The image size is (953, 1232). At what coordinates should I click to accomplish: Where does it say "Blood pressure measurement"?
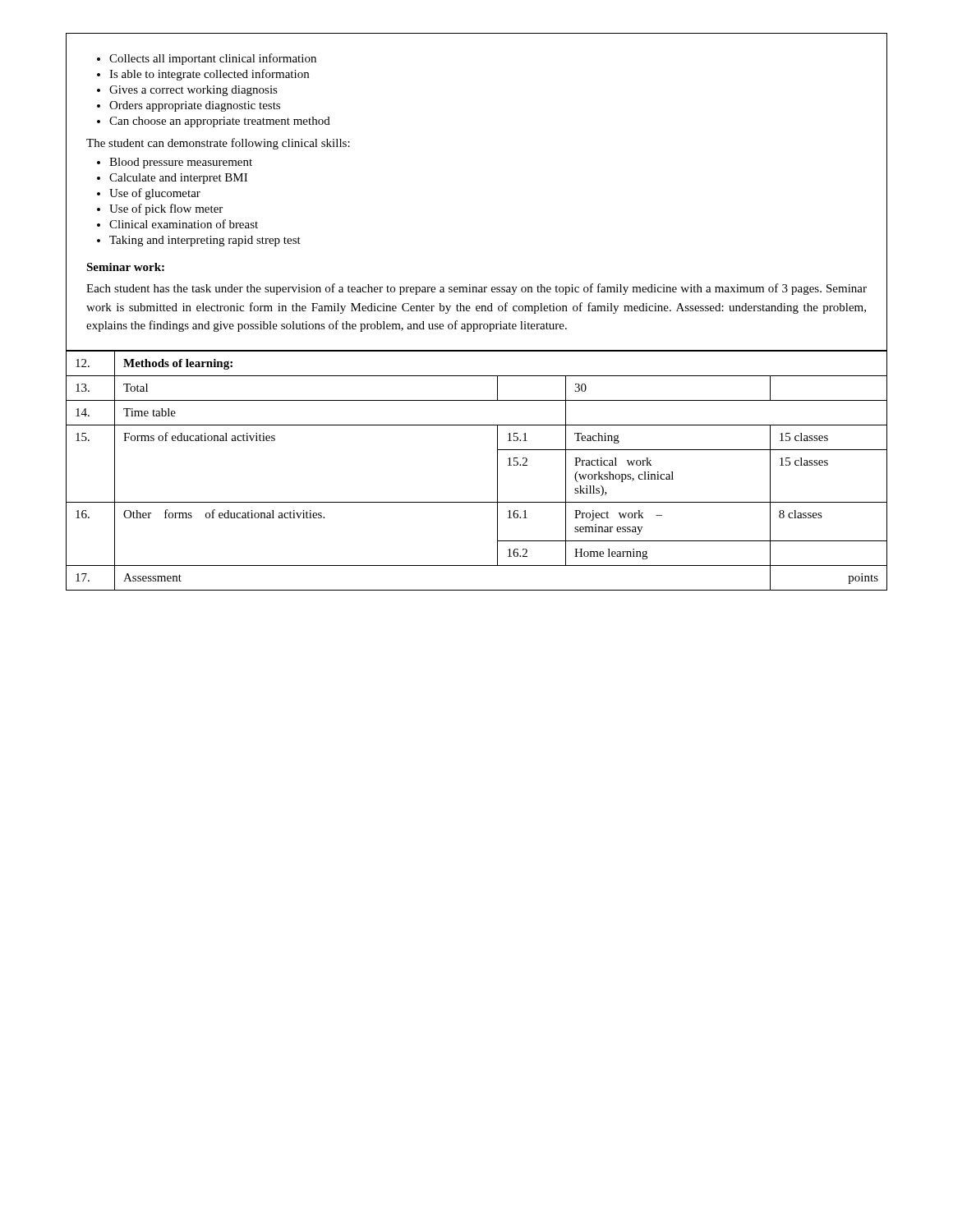click(181, 162)
